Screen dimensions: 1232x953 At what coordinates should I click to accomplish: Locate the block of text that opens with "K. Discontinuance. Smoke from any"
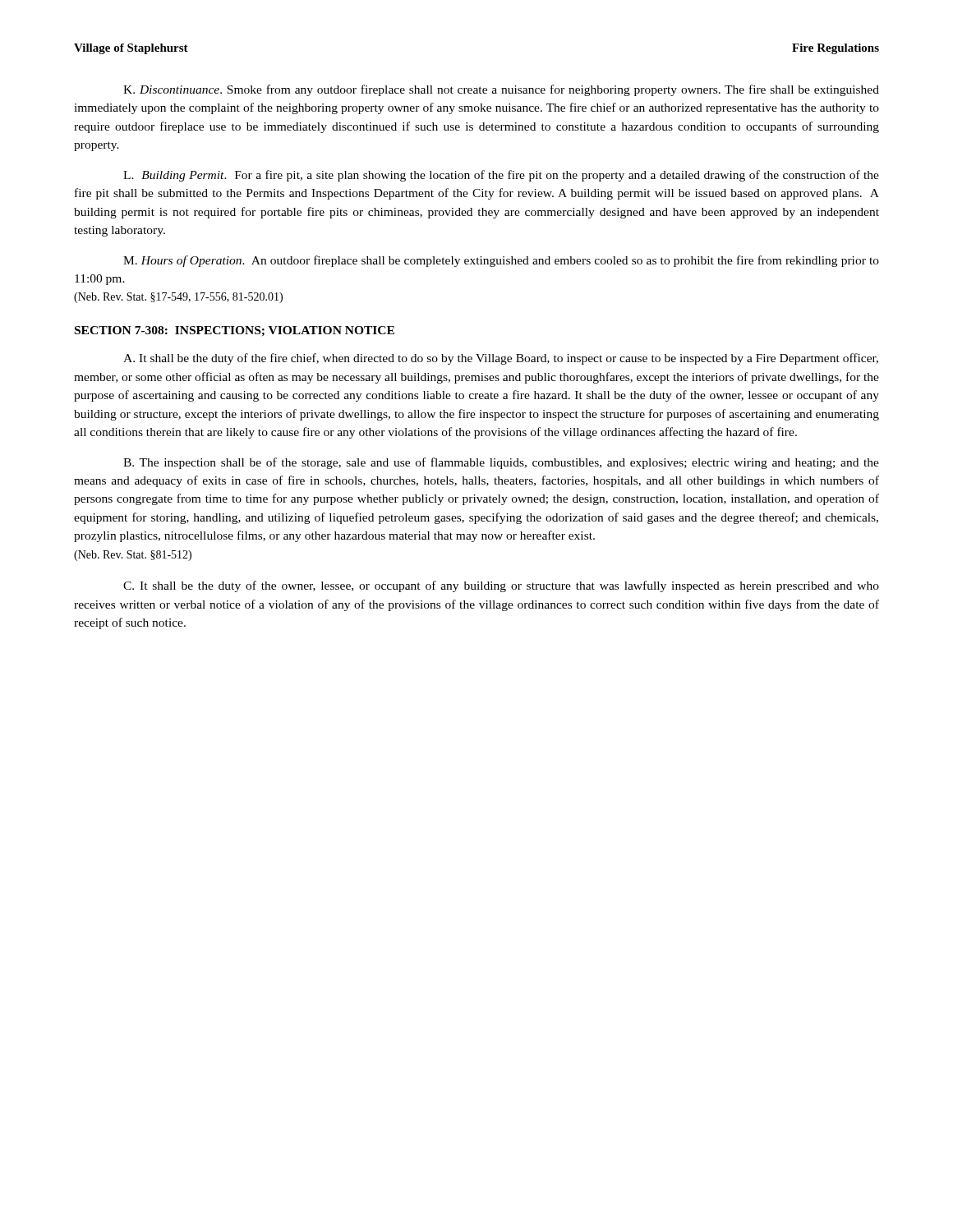tap(476, 117)
